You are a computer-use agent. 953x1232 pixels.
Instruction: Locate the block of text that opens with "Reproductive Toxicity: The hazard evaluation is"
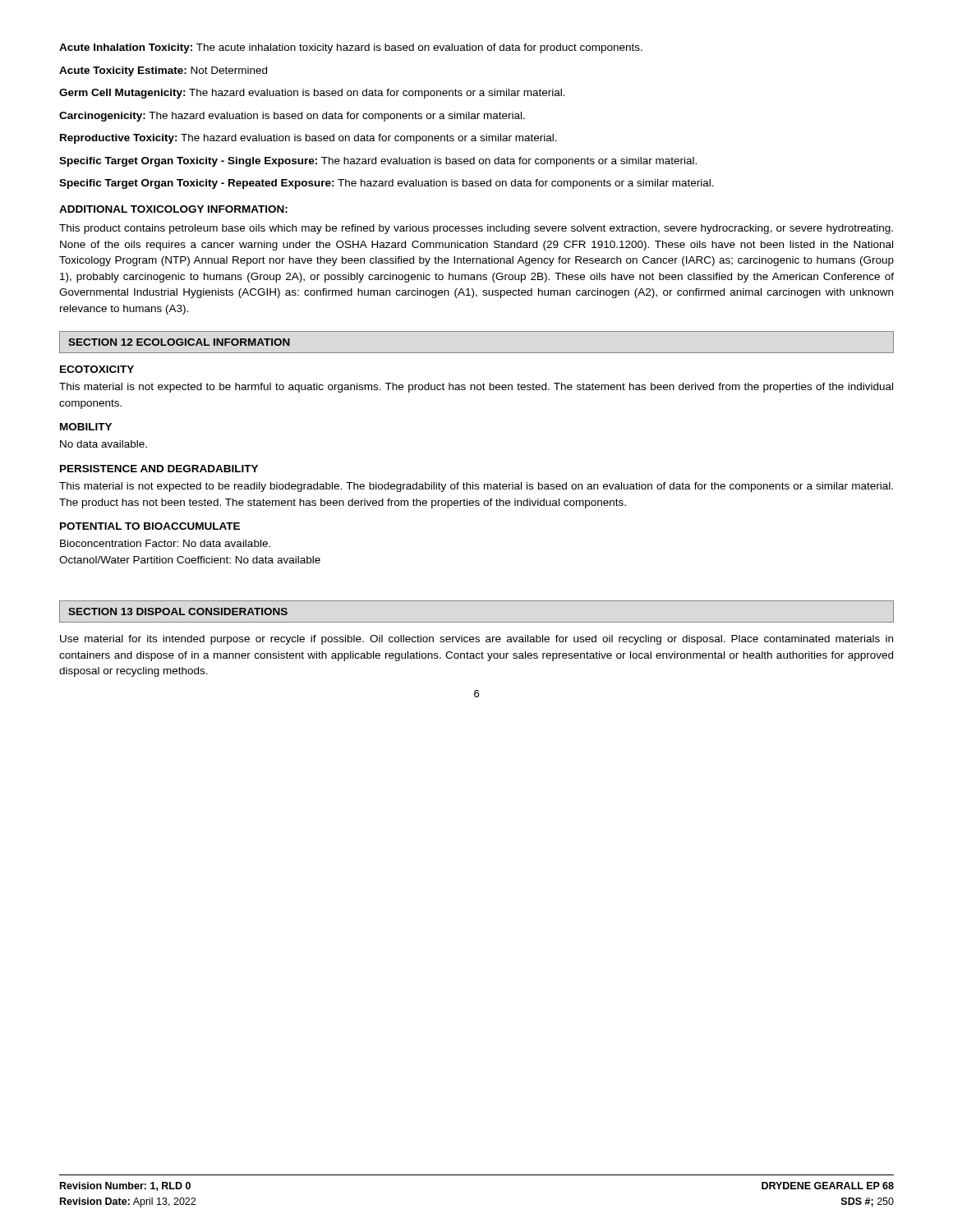pos(308,138)
